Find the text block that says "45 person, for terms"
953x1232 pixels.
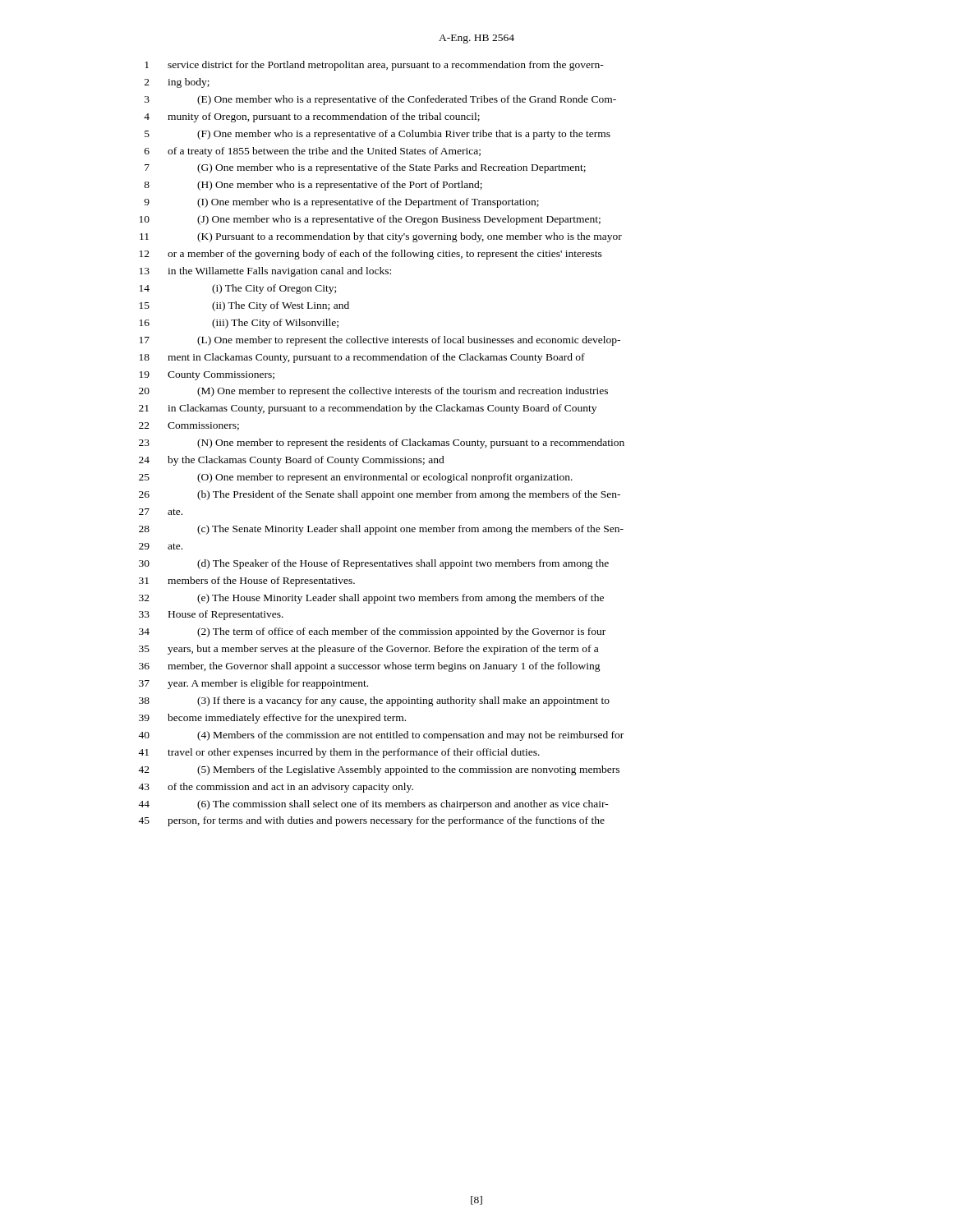[476, 821]
